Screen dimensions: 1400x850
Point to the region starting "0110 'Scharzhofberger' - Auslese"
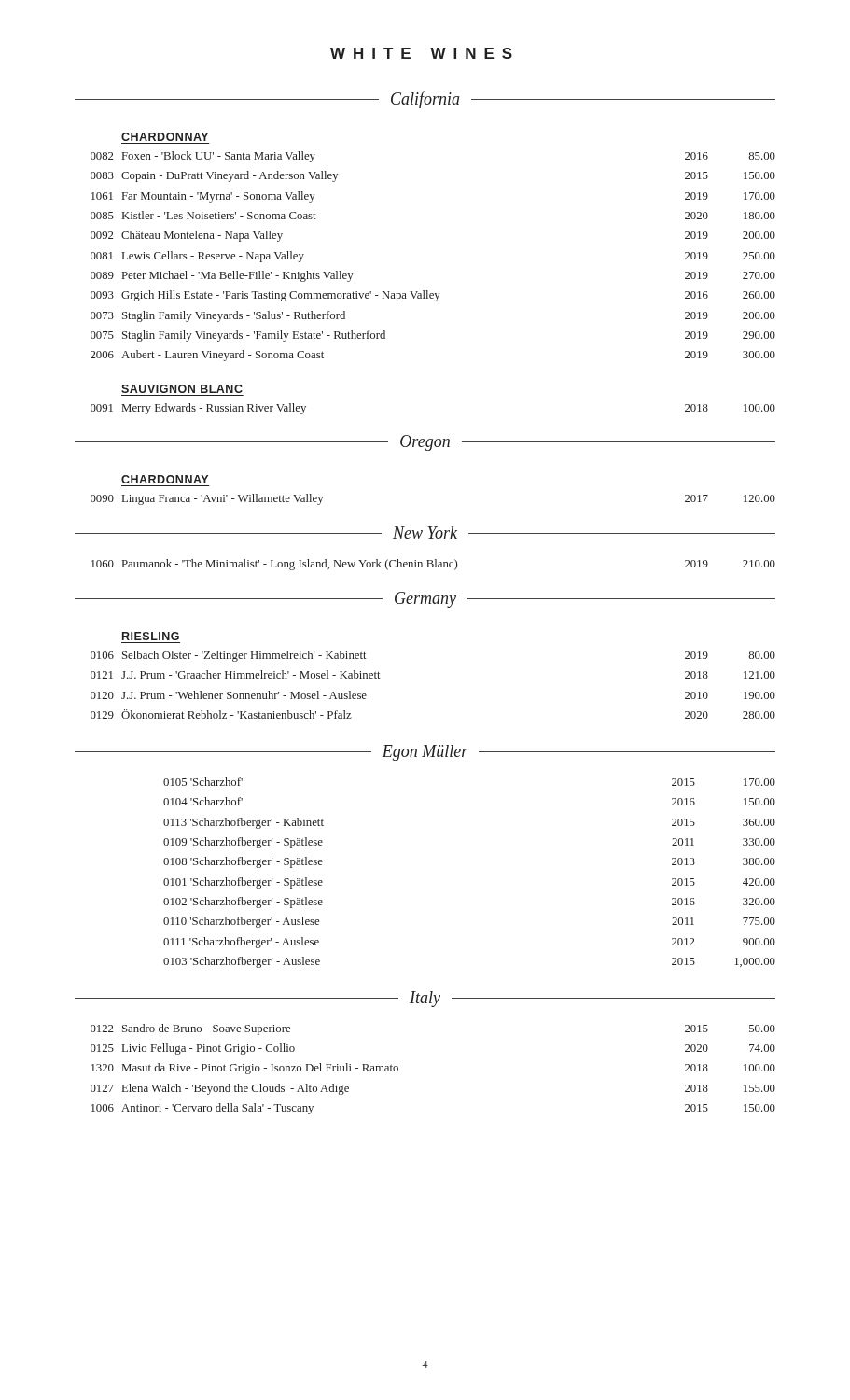point(245,922)
